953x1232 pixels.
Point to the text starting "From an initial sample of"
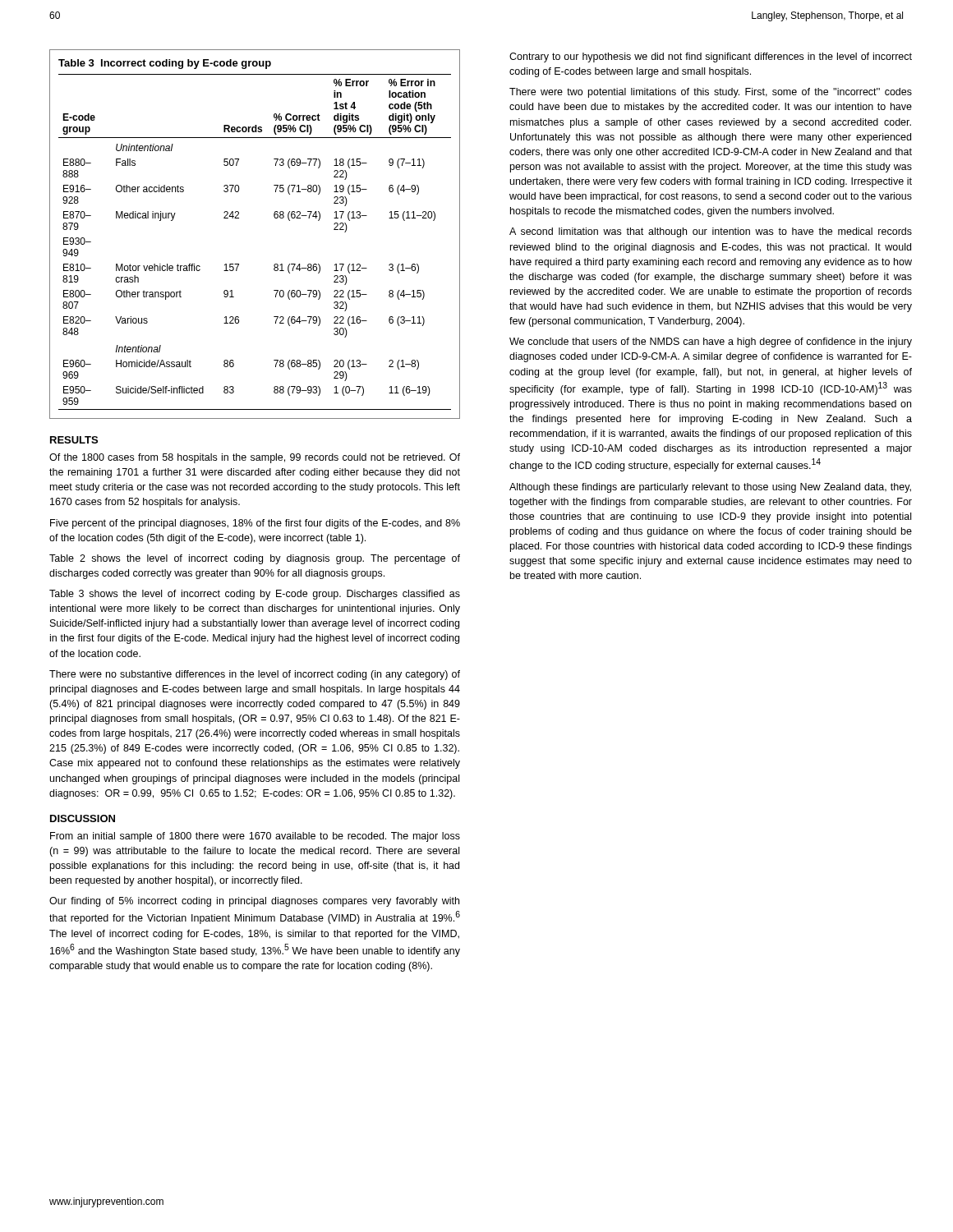(255, 858)
